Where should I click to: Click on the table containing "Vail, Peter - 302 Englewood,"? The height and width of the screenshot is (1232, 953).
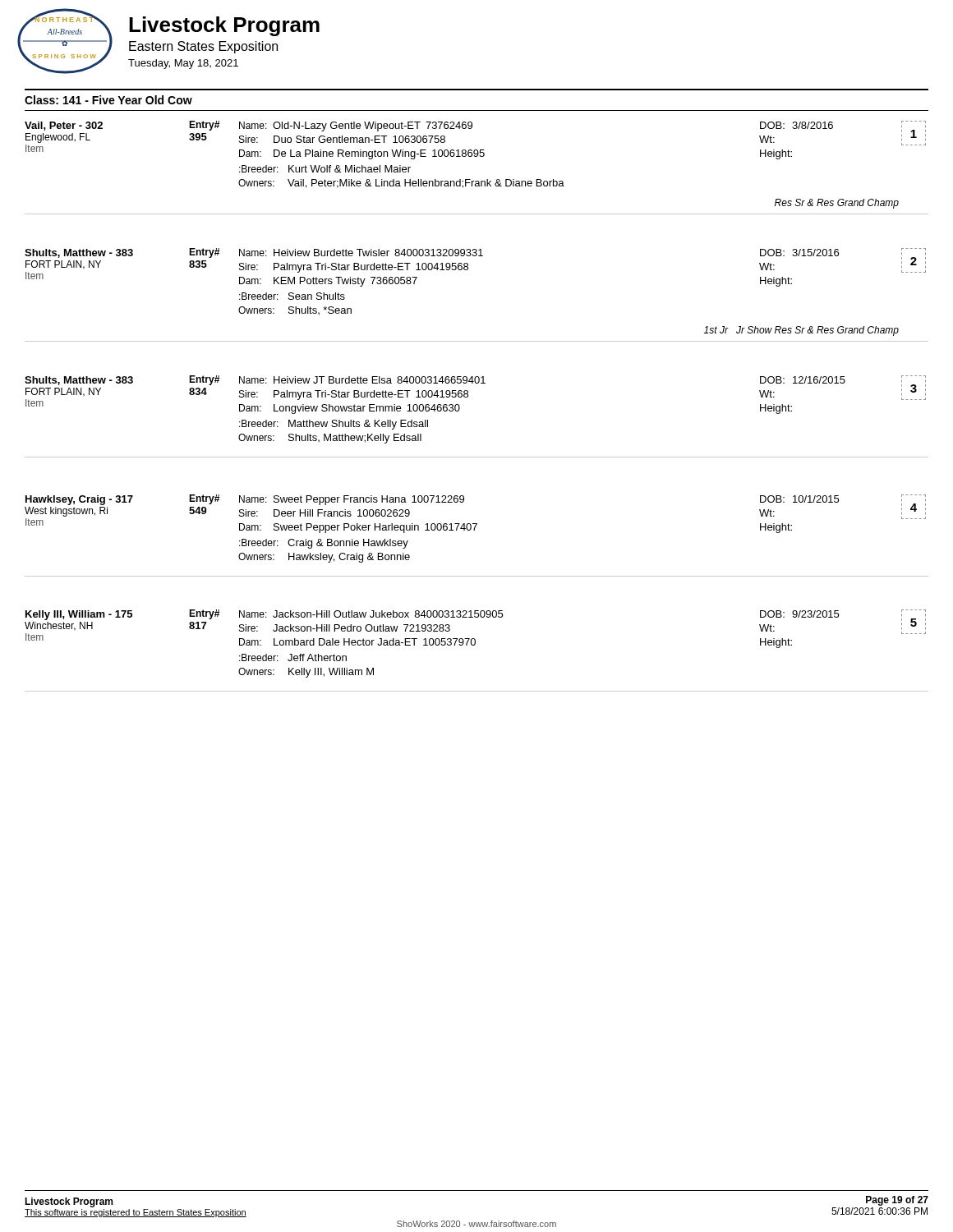pos(476,163)
